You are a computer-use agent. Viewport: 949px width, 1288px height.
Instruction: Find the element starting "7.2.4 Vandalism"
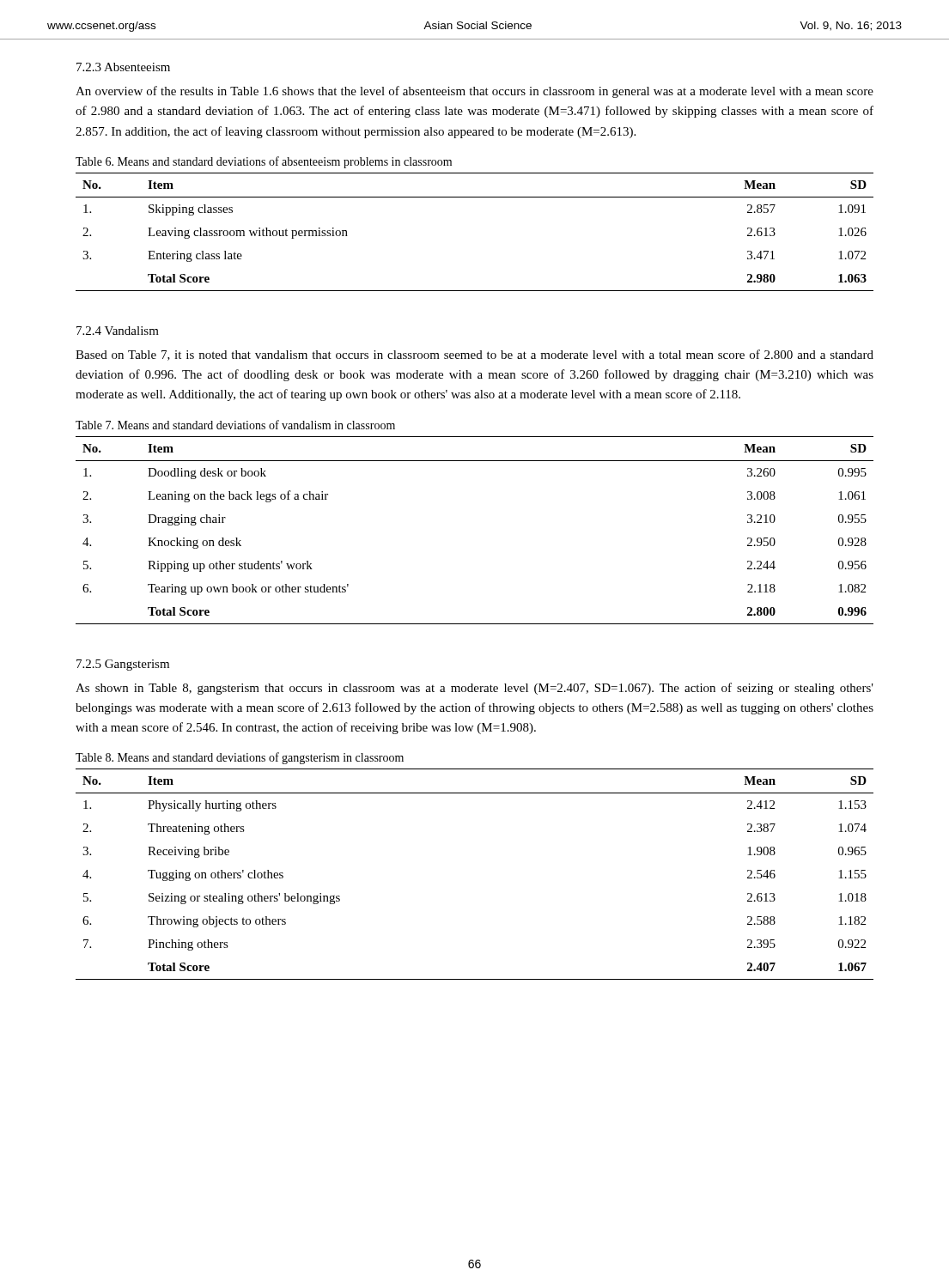click(x=117, y=330)
